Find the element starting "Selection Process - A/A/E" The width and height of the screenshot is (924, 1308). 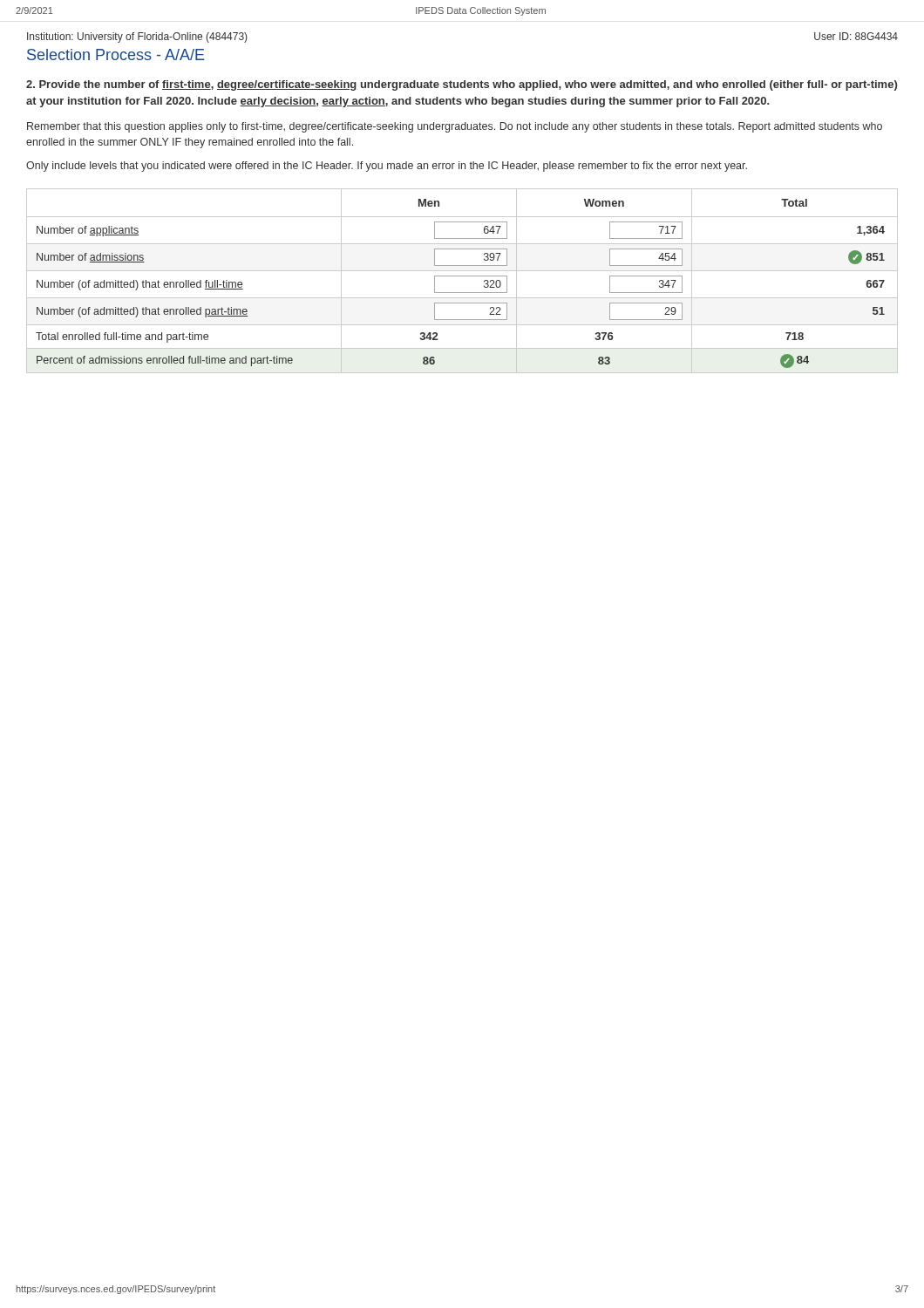(x=116, y=55)
